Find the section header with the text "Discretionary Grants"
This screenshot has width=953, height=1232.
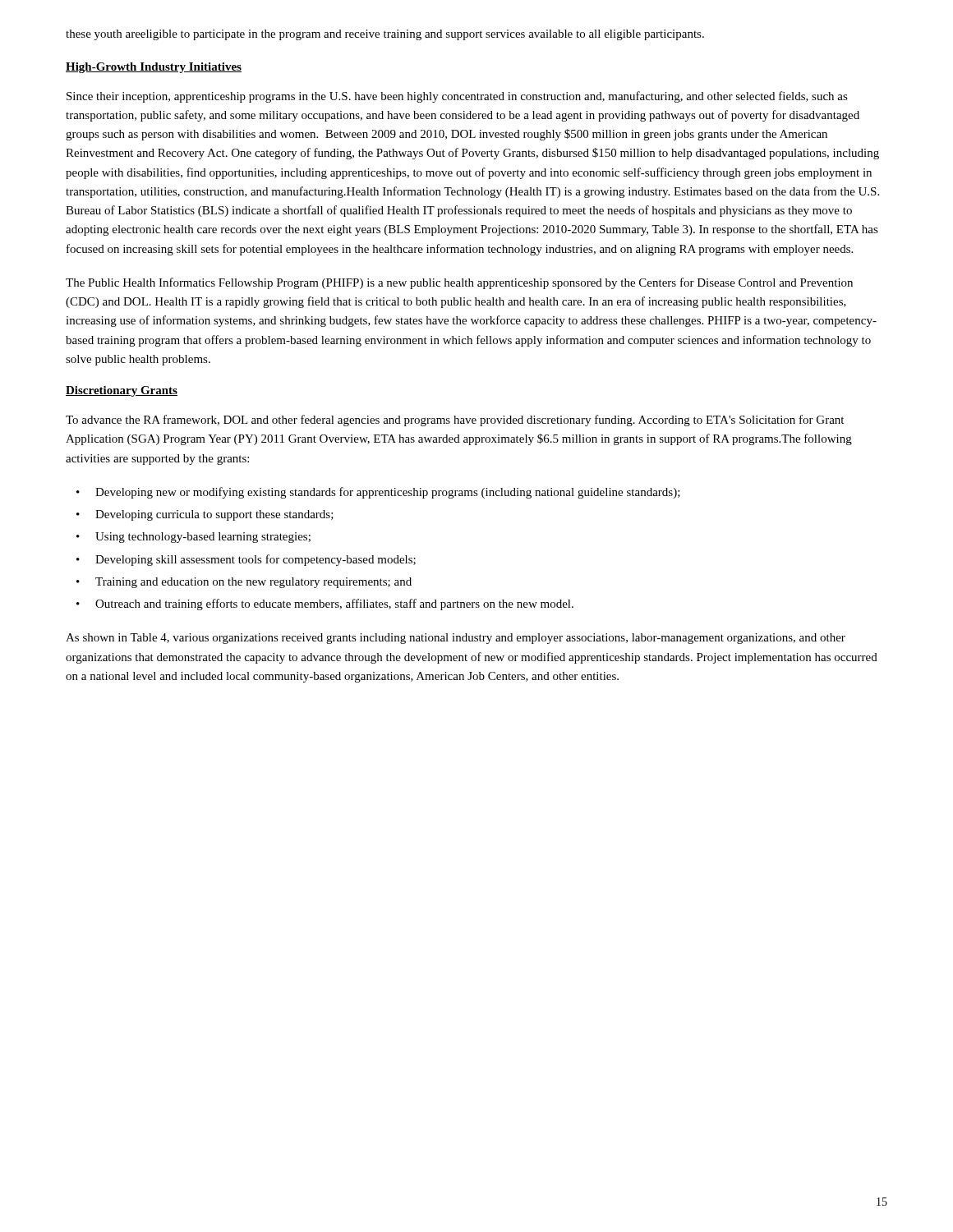122,390
